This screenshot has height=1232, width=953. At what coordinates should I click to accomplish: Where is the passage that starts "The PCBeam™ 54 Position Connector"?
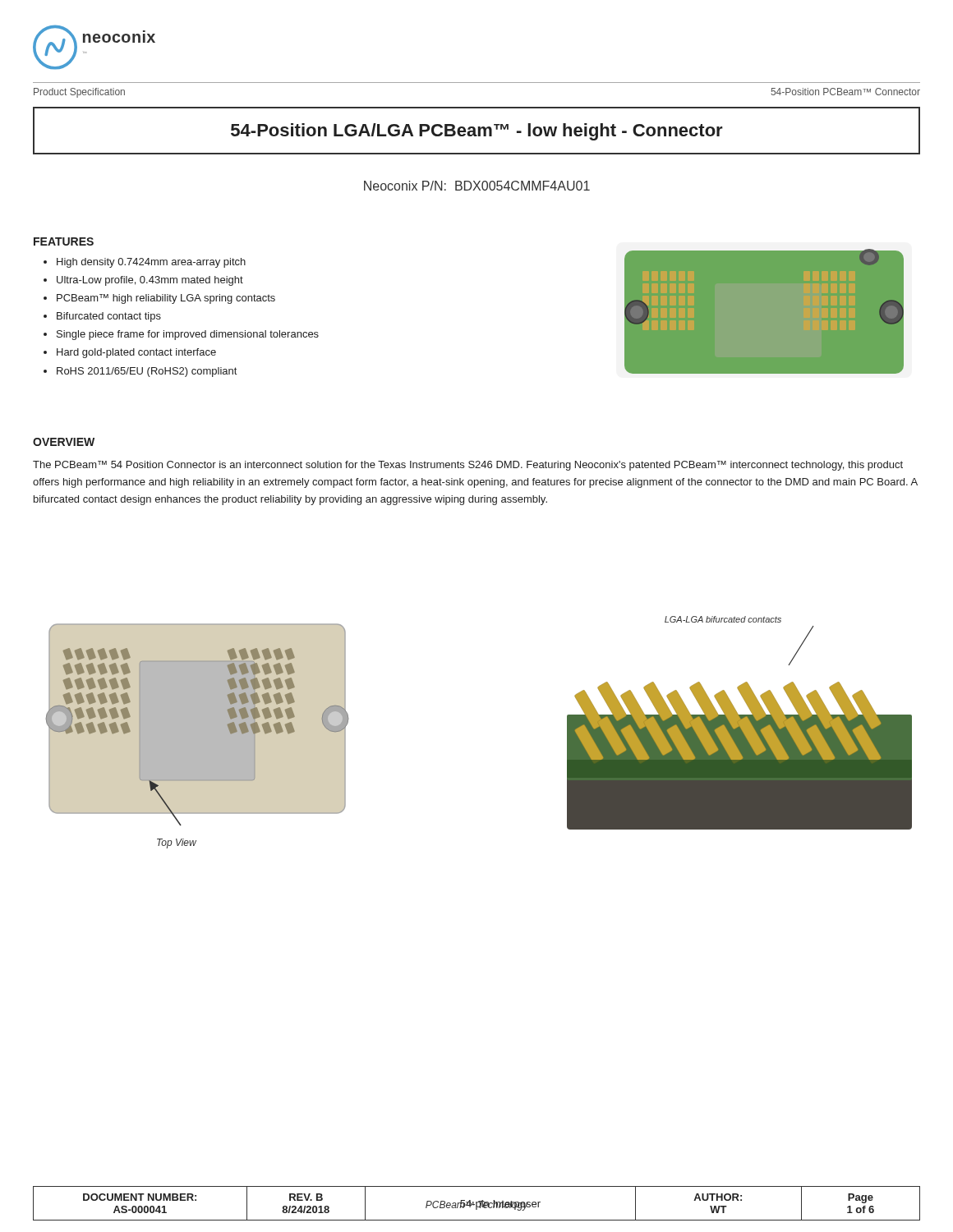pyautogui.click(x=475, y=482)
